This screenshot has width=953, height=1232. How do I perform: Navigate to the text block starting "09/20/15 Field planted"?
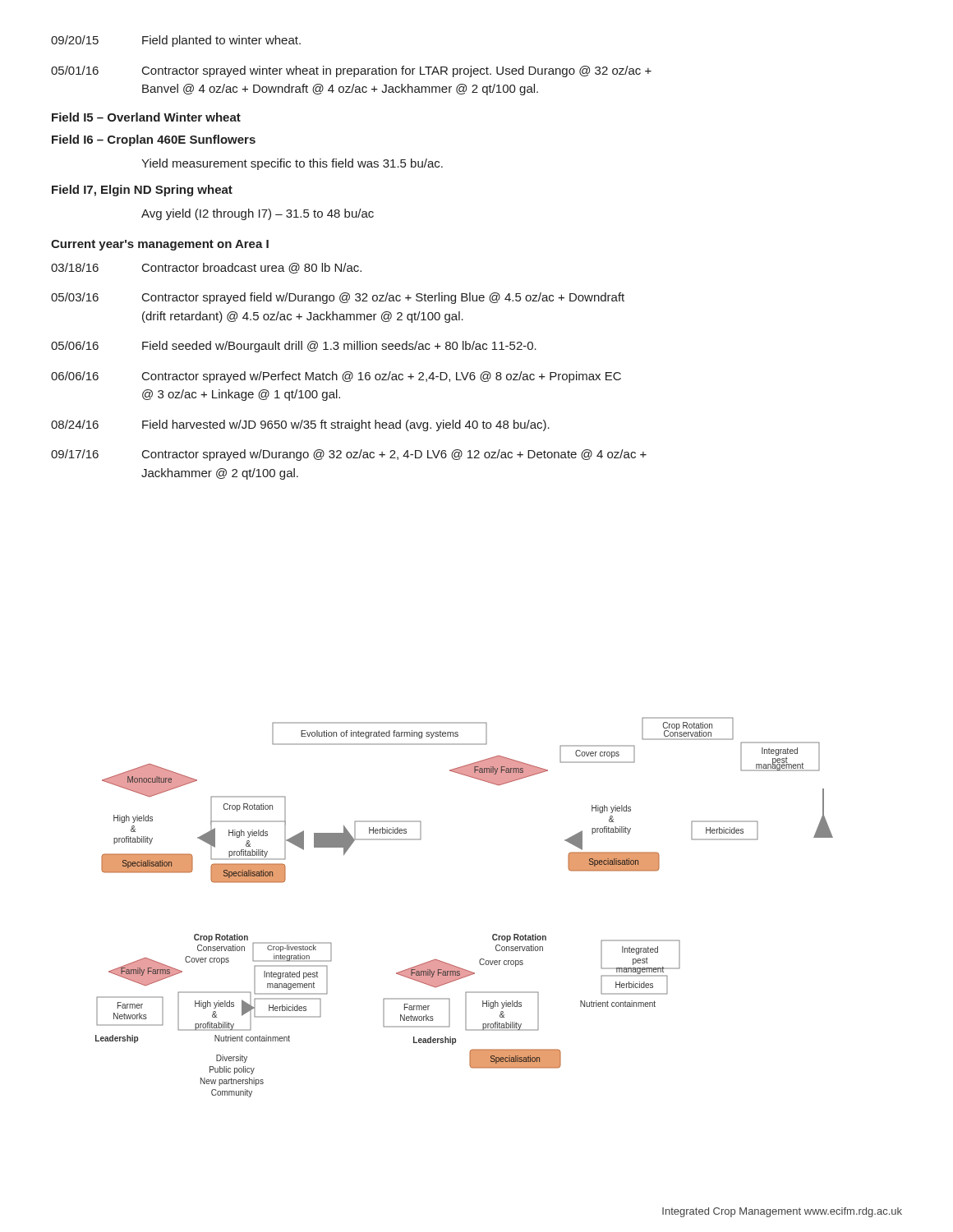(x=176, y=41)
